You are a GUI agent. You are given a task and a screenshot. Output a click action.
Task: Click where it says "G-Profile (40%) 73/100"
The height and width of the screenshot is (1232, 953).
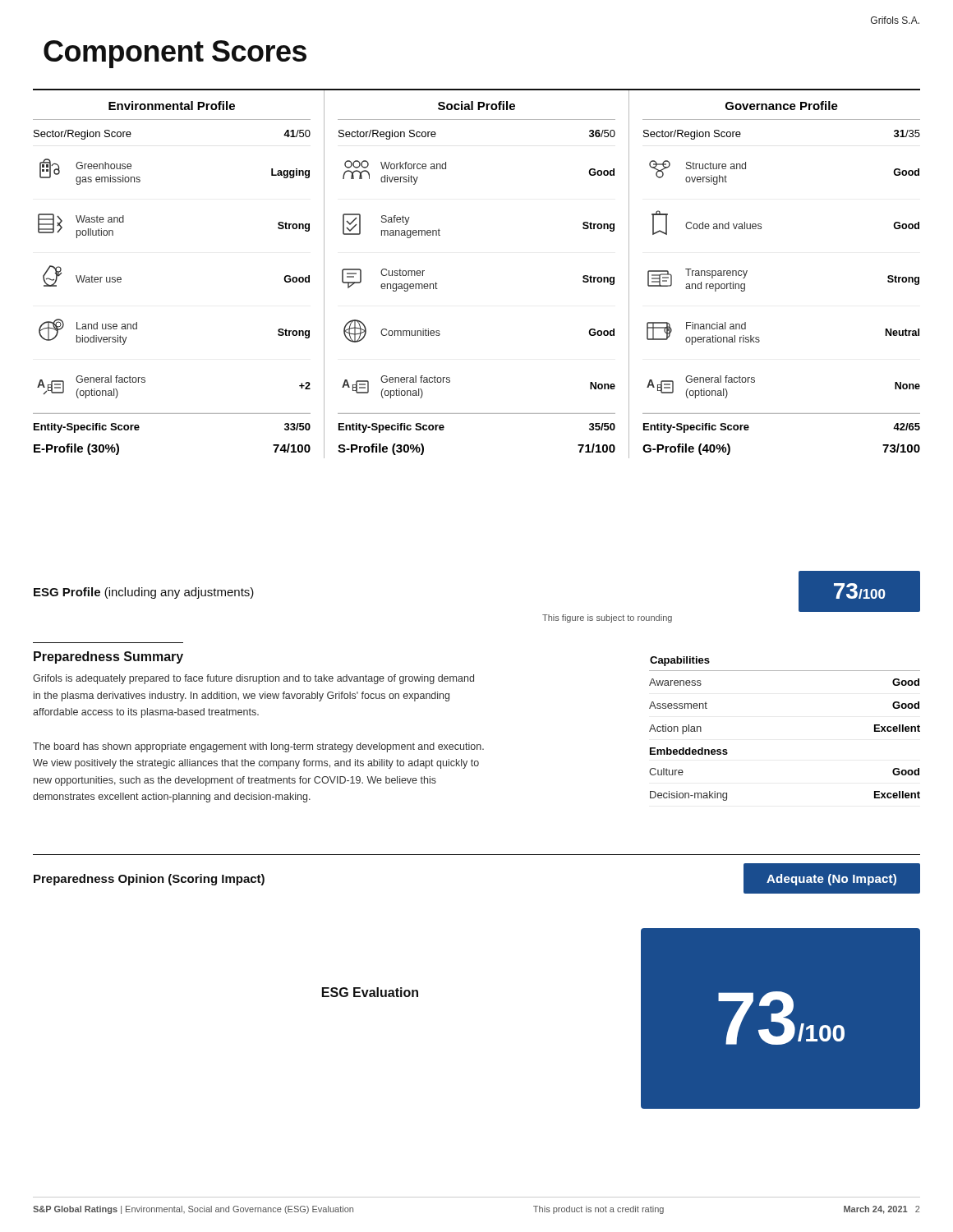coord(686,449)
